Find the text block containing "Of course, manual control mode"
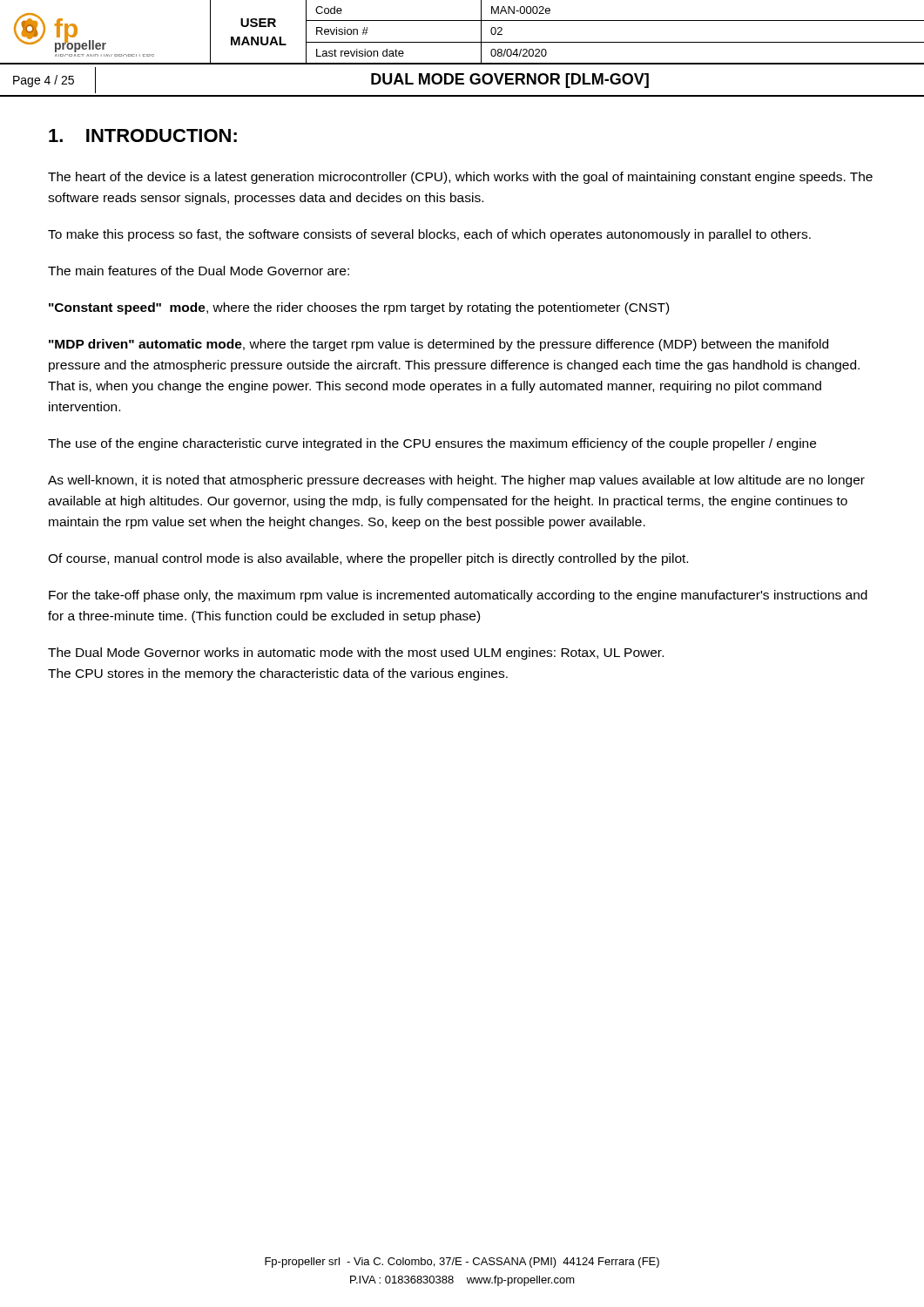 click(369, 558)
